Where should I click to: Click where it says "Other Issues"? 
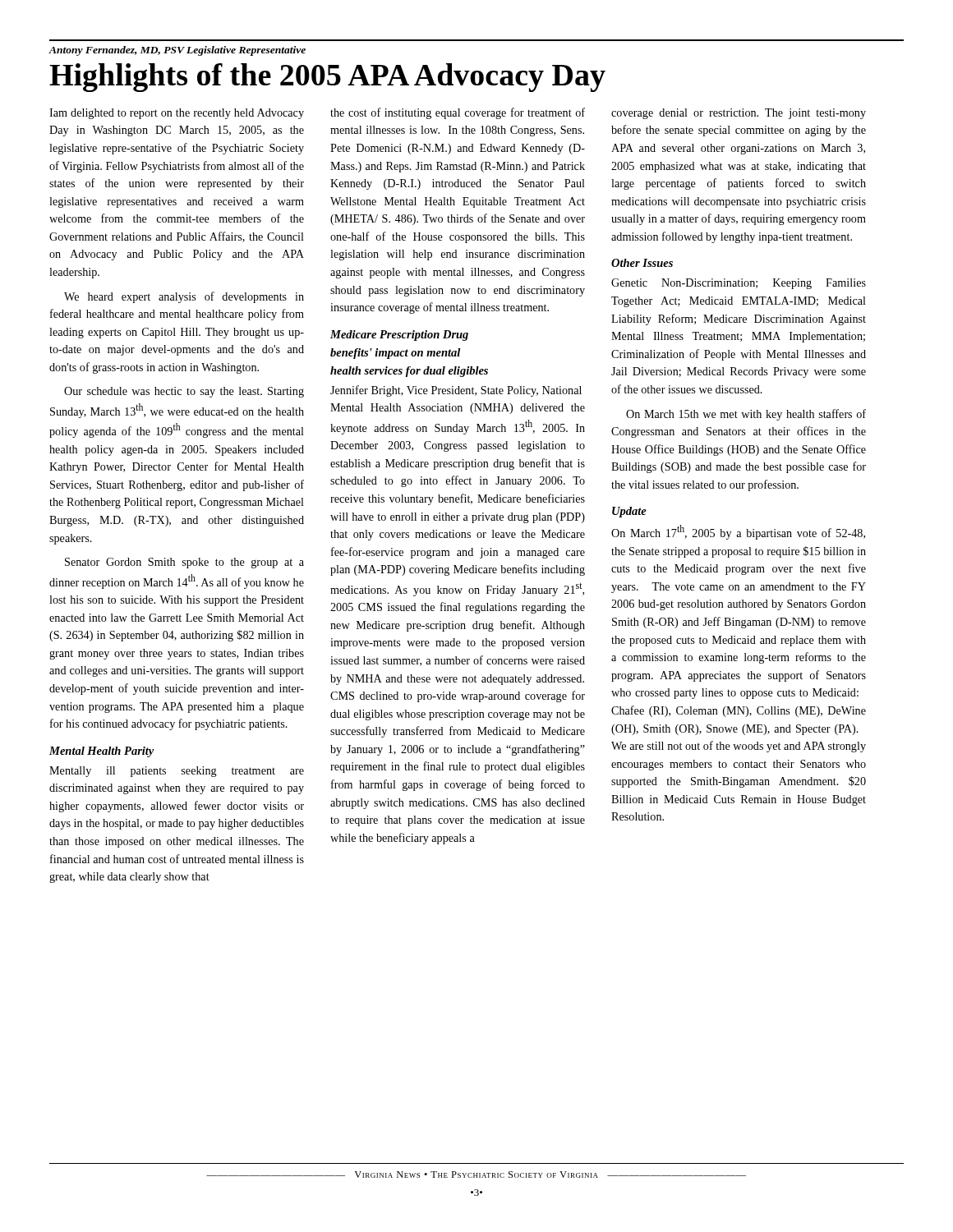[642, 263]
